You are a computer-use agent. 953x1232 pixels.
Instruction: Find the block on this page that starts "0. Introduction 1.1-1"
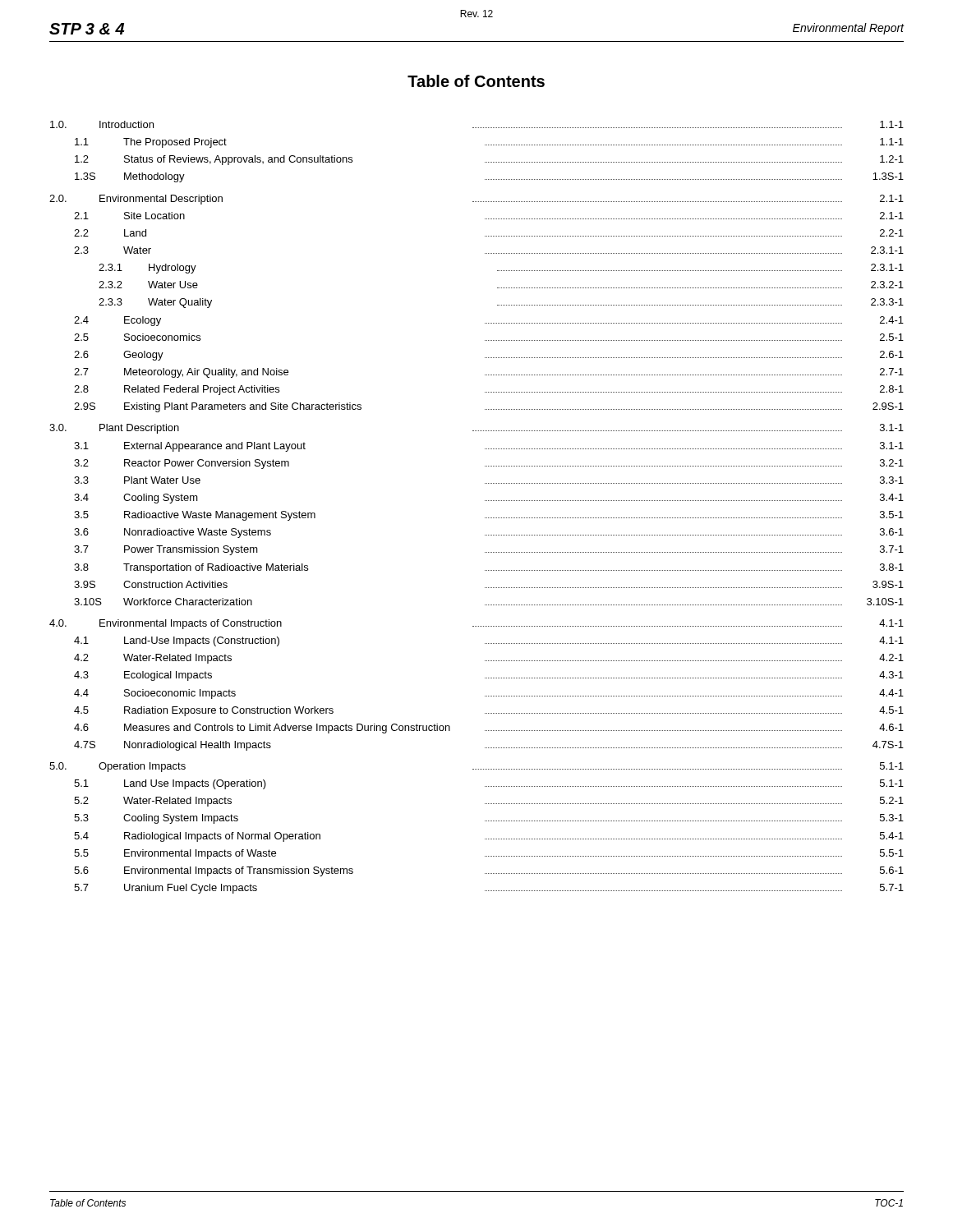point(476,506)
